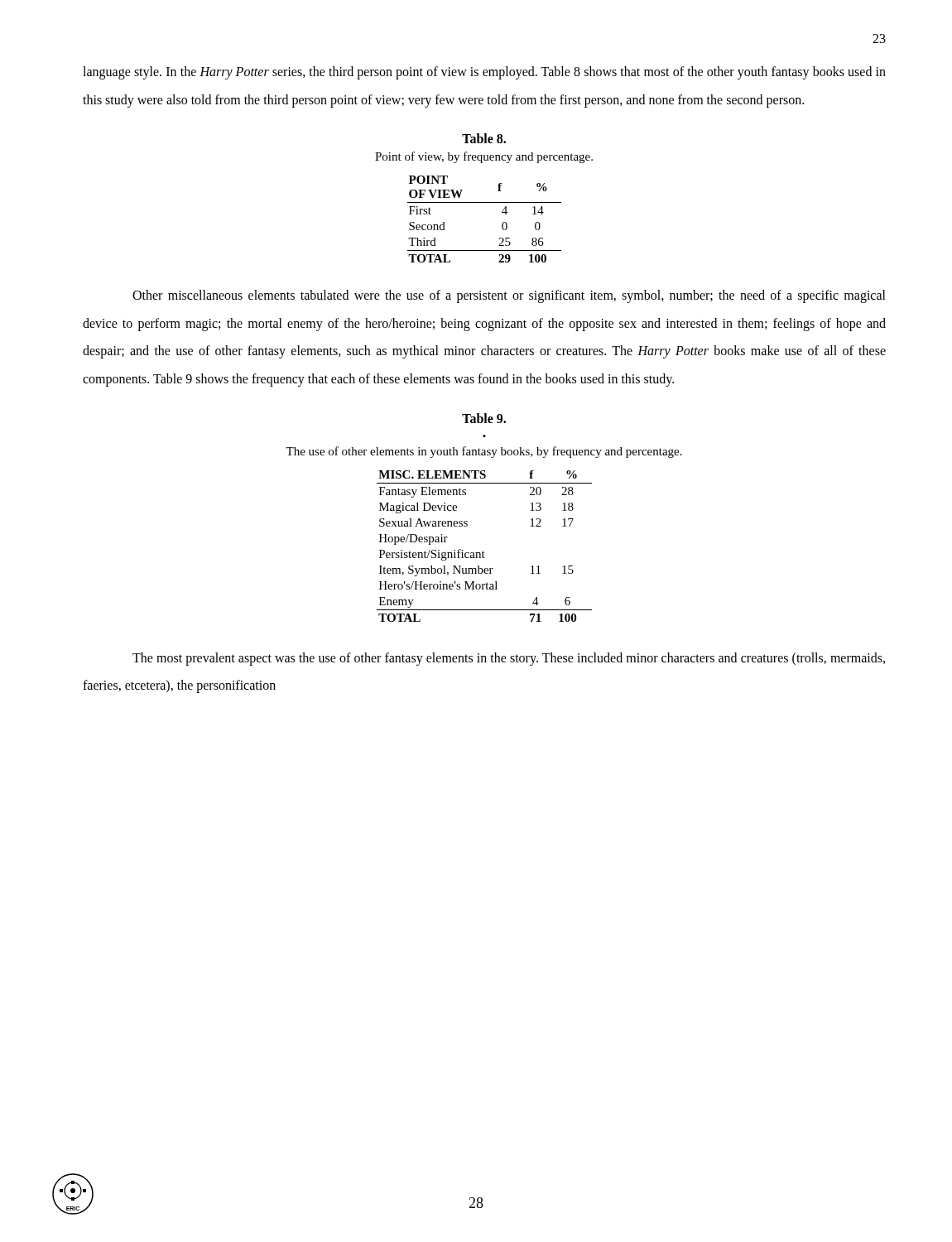Locate the element starting "The most prevalent"
Image resolution: width=952 pixels, height=1242 pixels.
(x=484, y=671)
